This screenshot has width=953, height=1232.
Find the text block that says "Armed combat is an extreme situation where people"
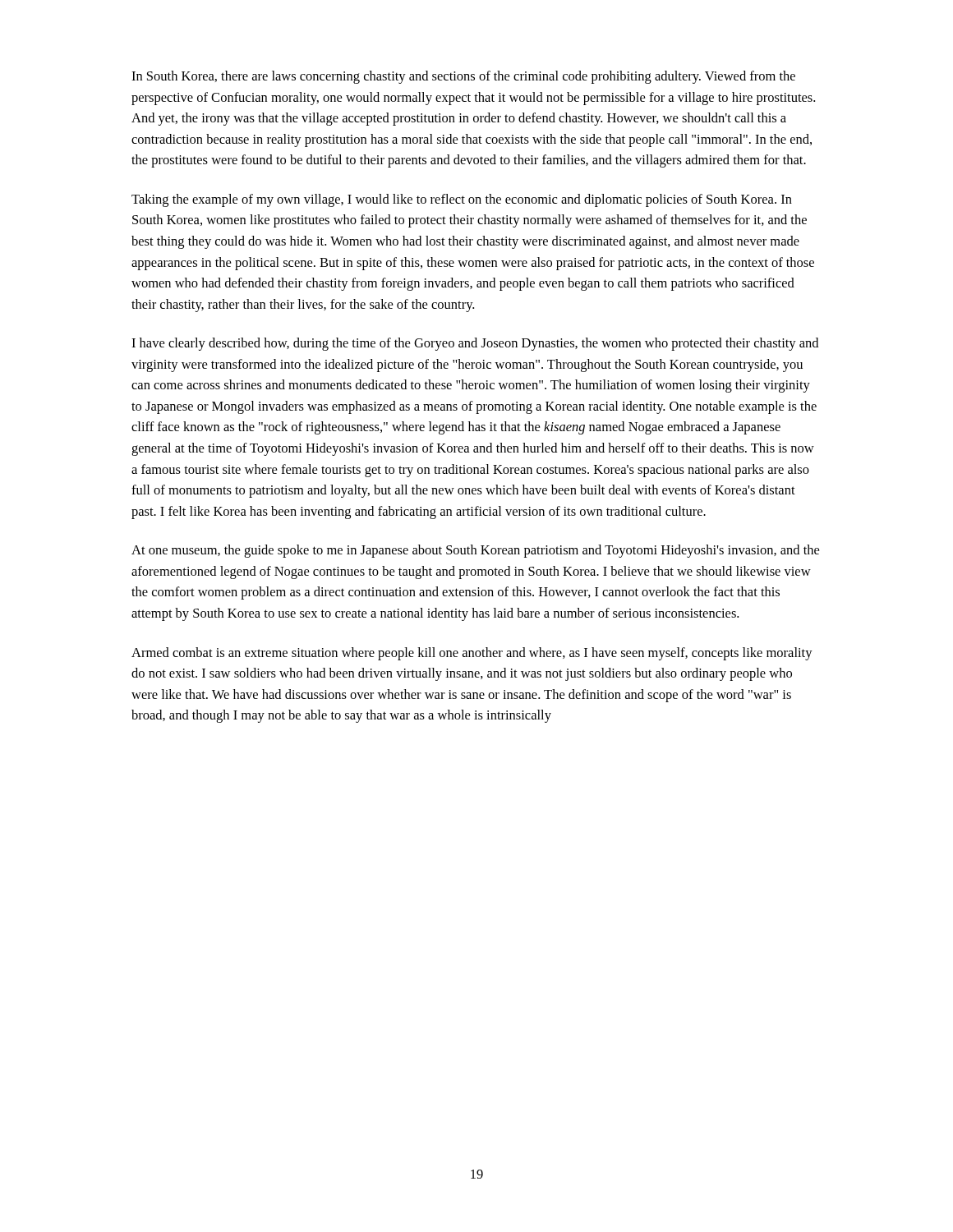pos(472,684)
